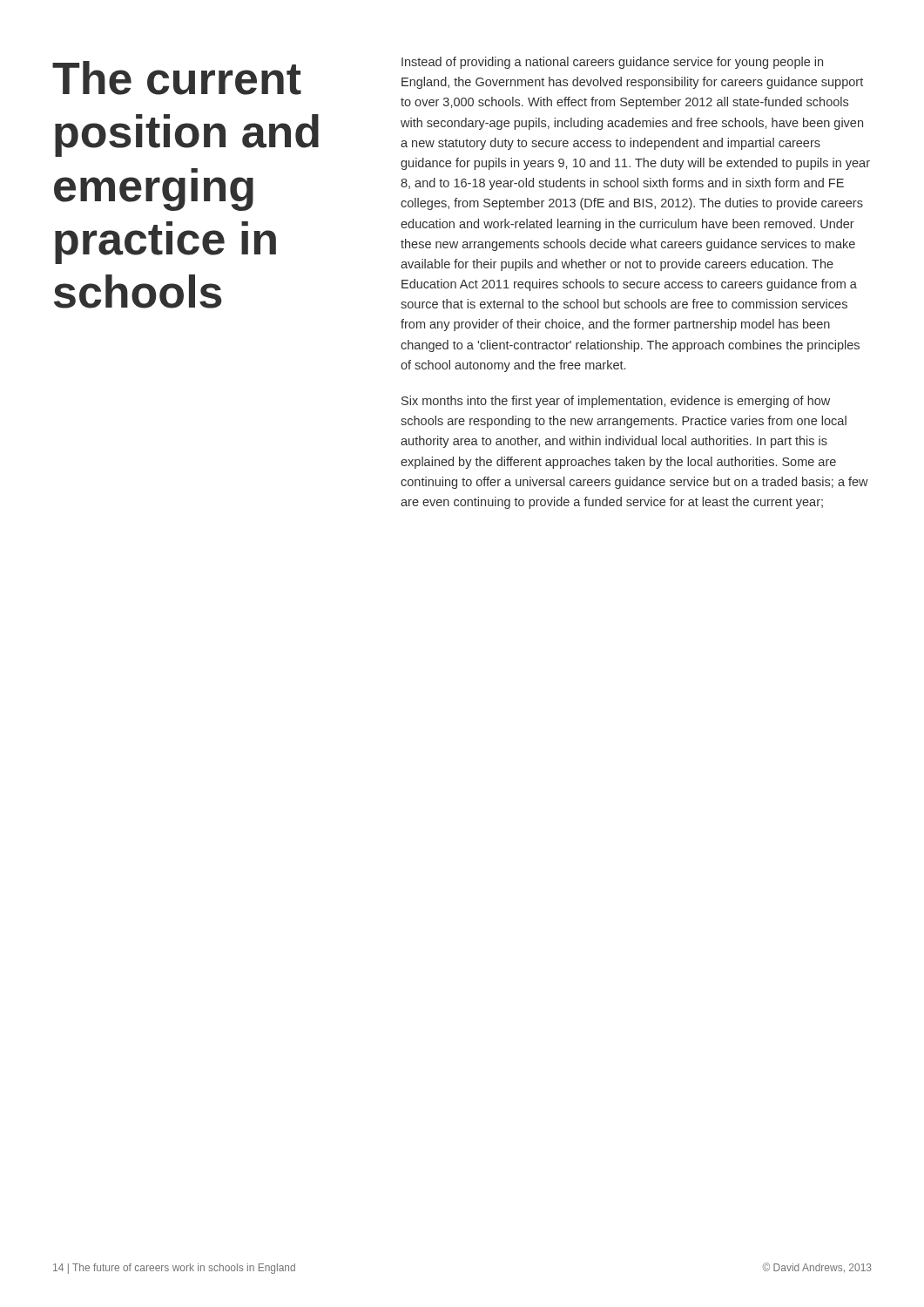Select the title with the text "The current position and emerging practice in"
The height and width of the screenshot is (1307, 924).
click(200, 186)
